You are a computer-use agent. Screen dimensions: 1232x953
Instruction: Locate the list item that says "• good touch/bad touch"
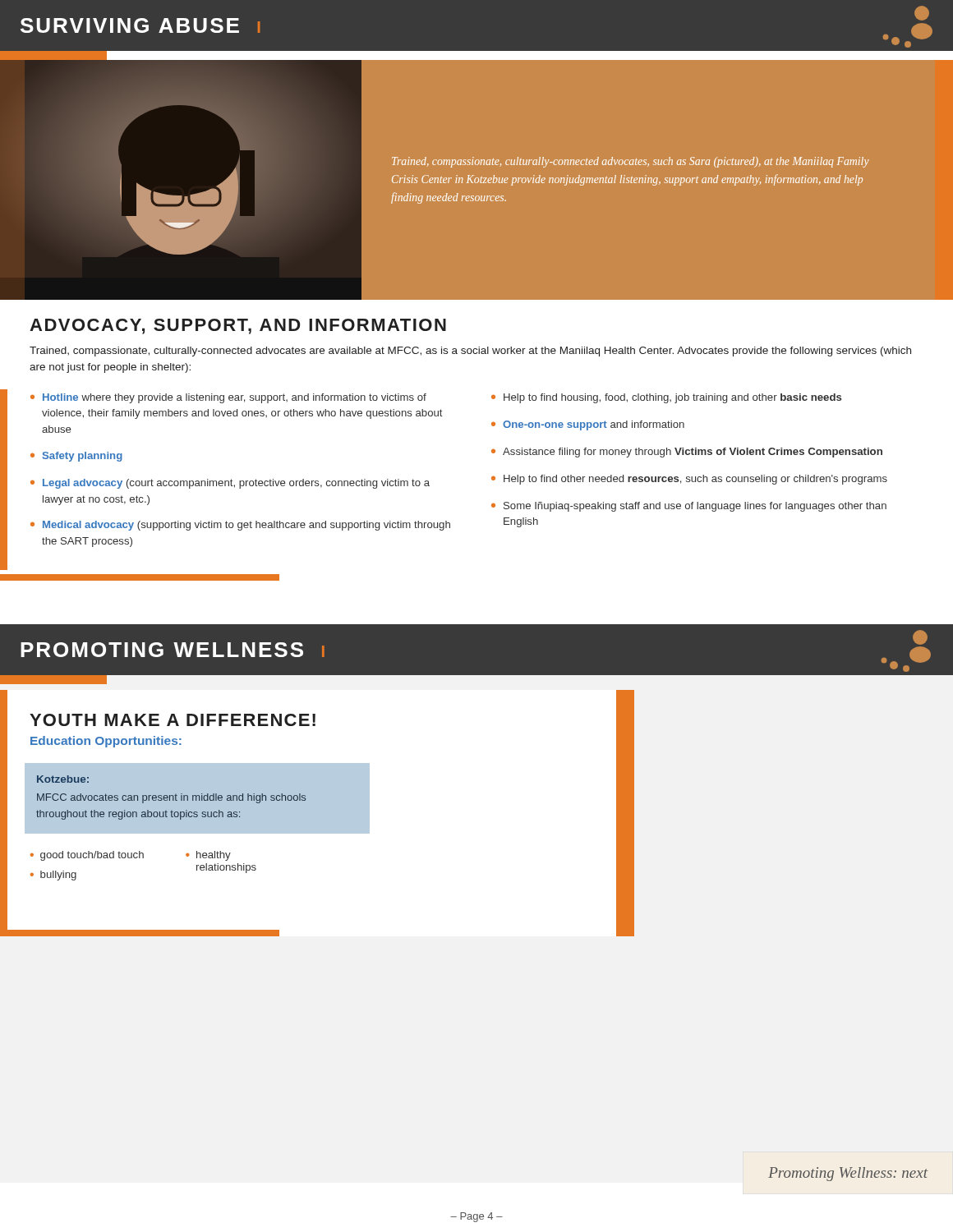(x=87, y=855)
